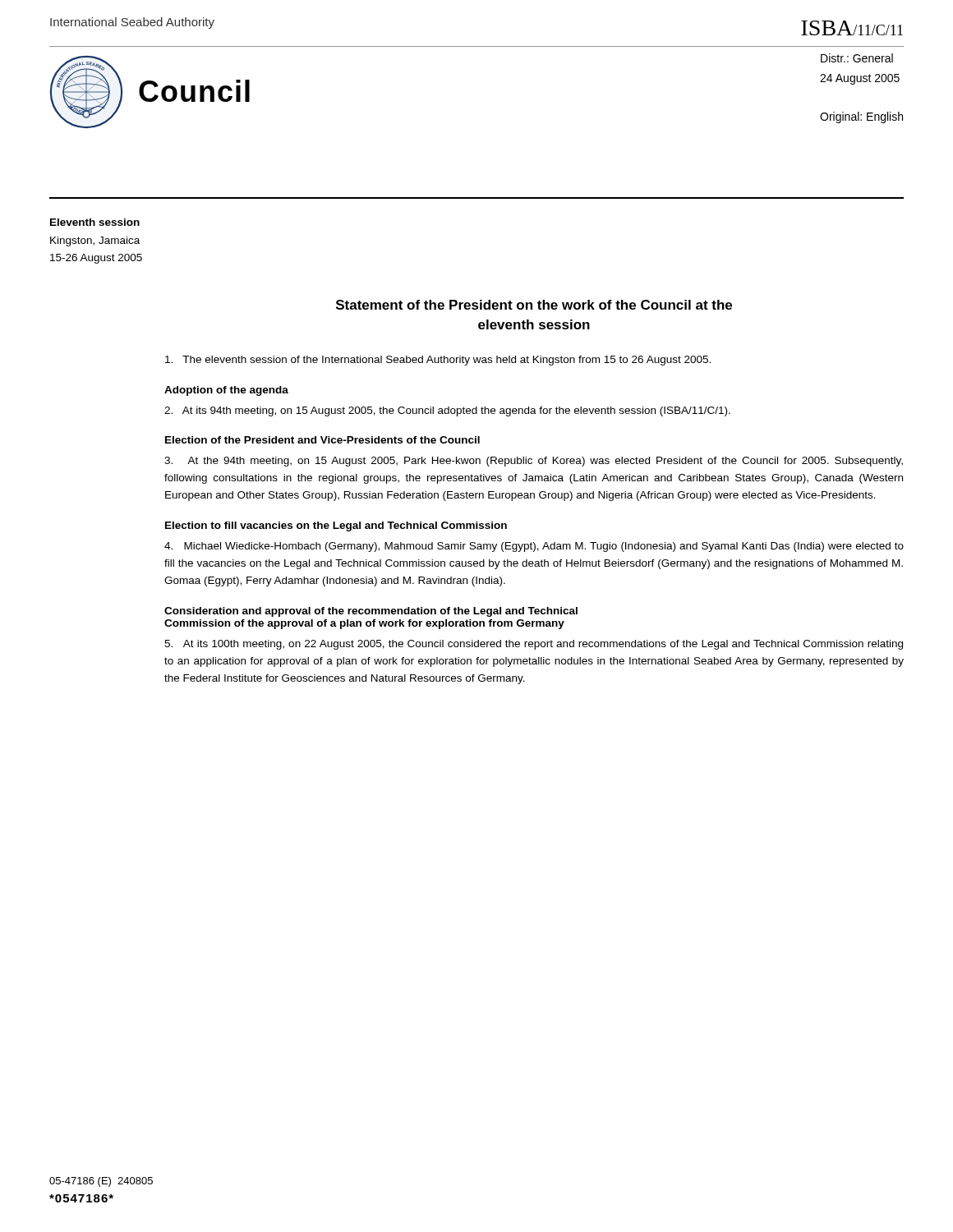Screen dimensions: 1232x953
Task: Locate the section header that opens with "Consideration and approval"
Action: point(371,617)
